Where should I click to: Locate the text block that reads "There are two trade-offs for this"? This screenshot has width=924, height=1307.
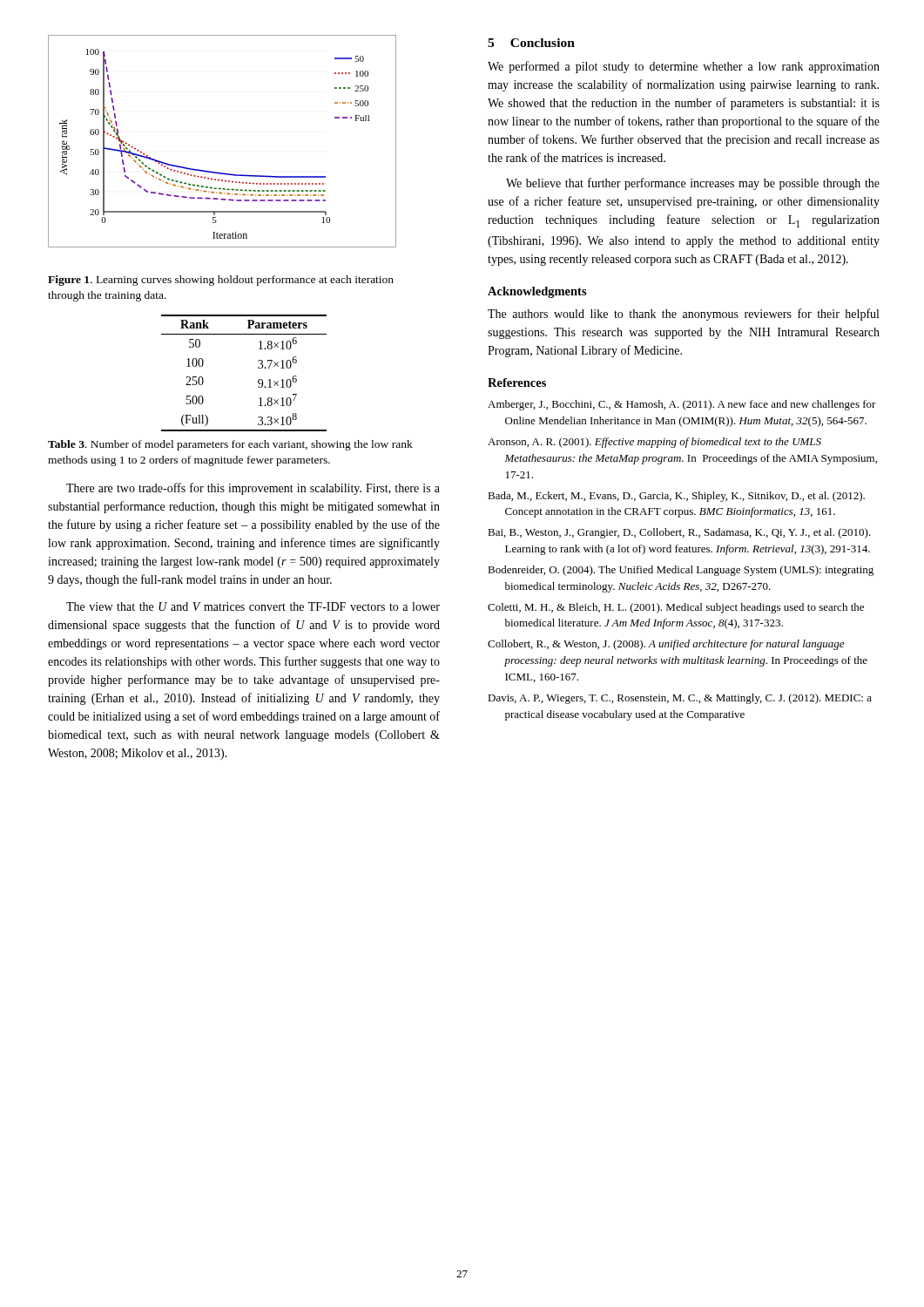[x=244, y=534]
